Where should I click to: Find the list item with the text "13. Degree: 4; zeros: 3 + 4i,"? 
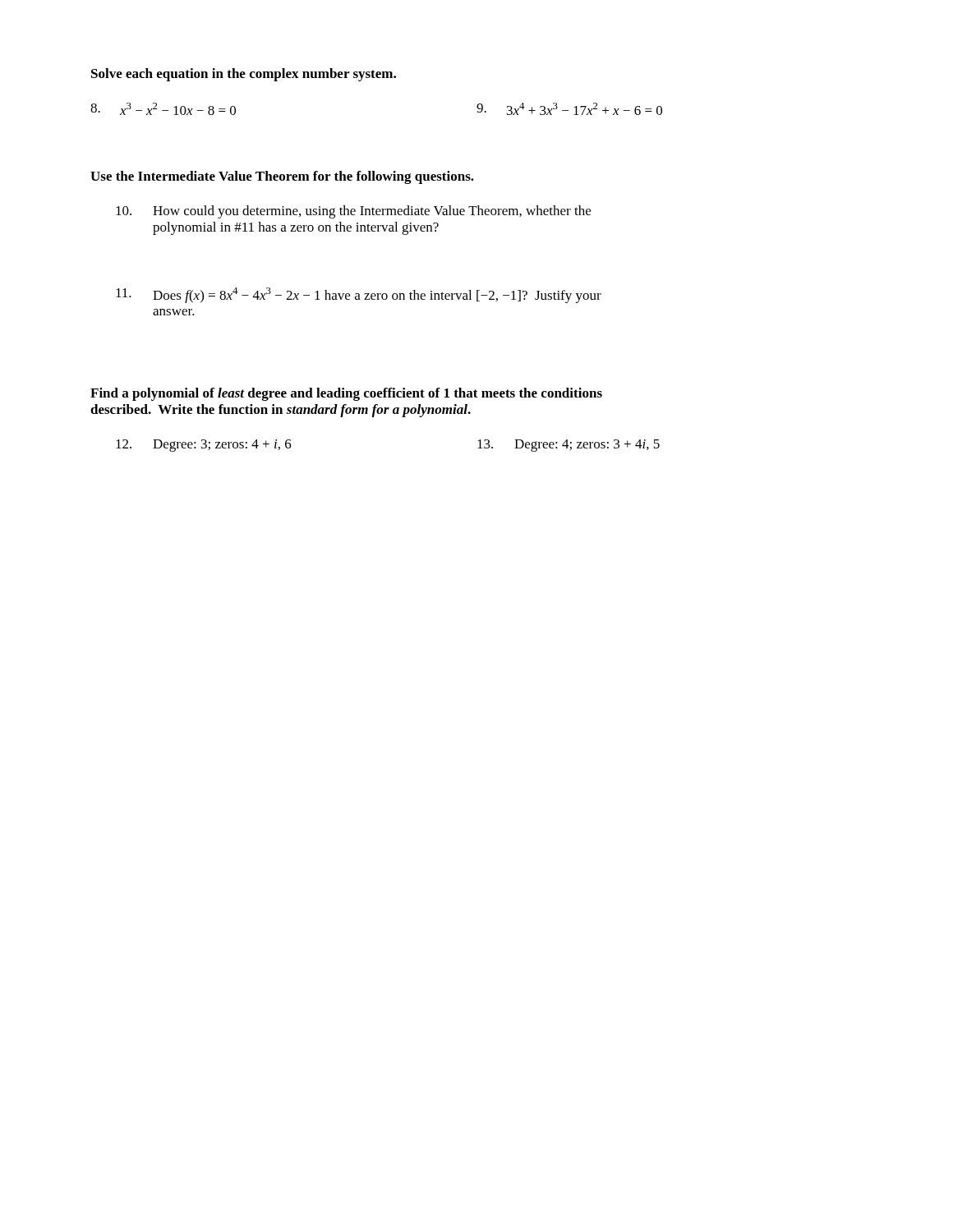click(x=568, y=445)
